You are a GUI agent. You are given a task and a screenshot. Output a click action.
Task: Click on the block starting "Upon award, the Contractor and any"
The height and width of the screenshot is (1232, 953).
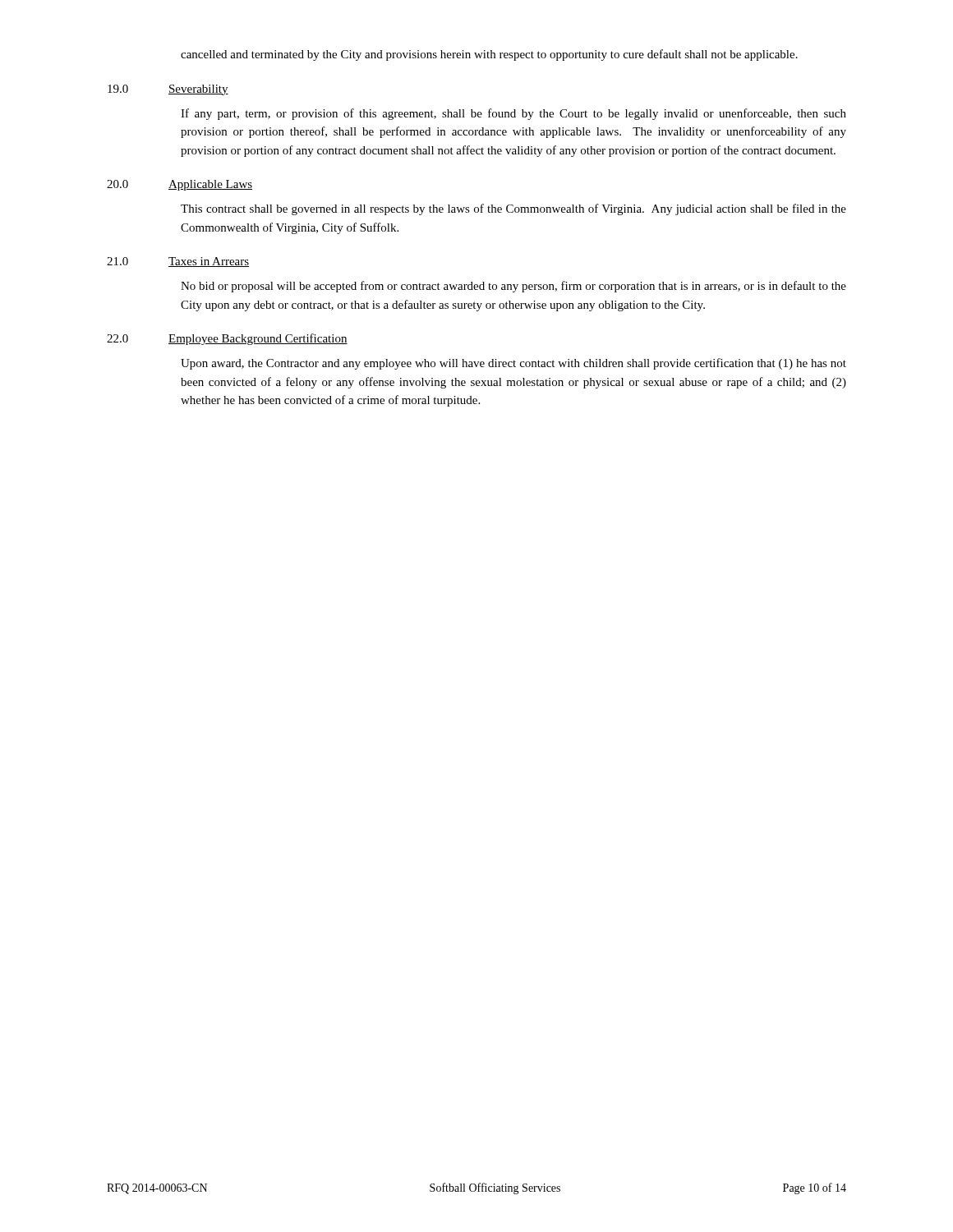(513, 381)
